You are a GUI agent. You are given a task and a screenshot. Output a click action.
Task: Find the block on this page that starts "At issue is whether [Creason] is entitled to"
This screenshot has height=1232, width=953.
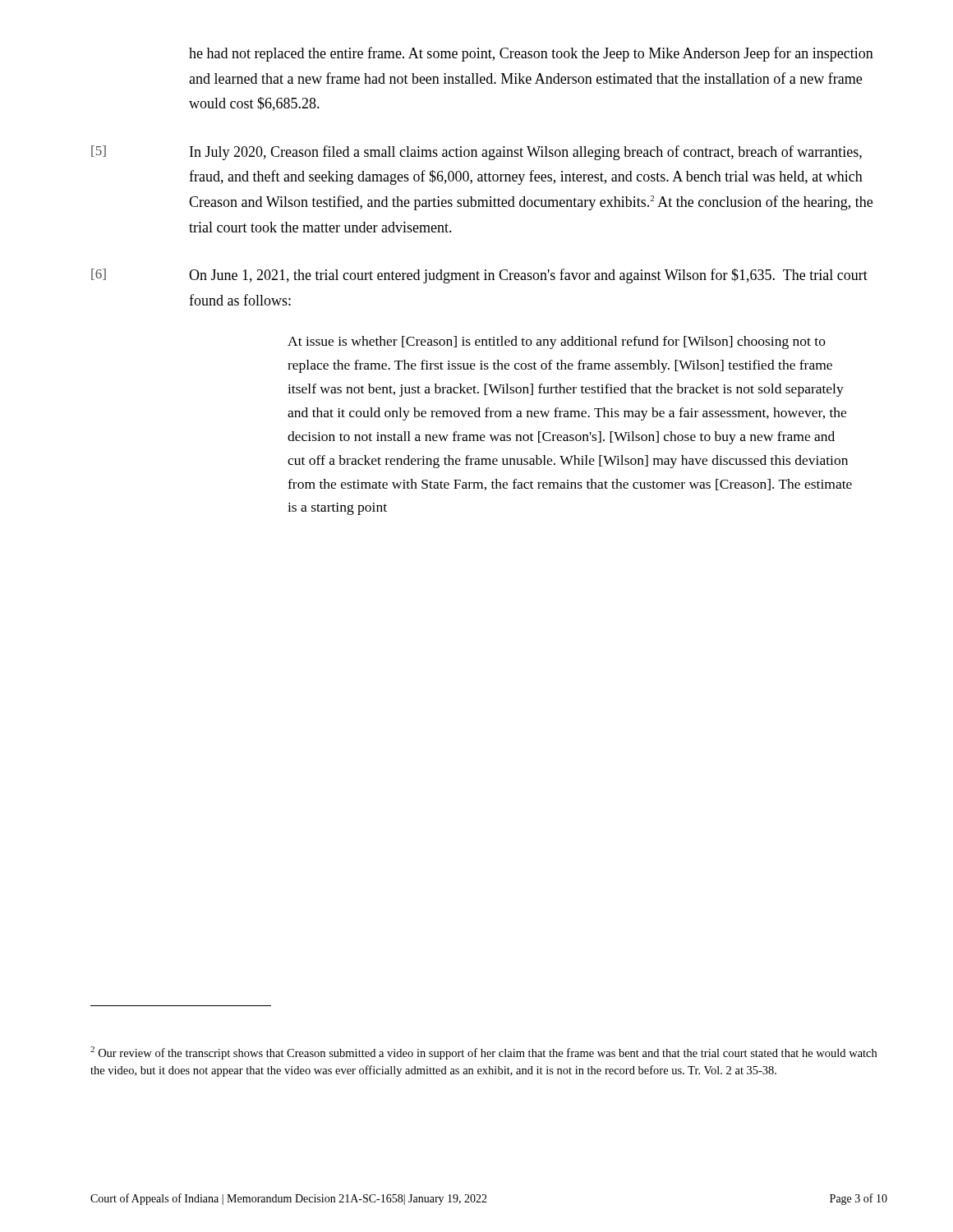point(570,424)
